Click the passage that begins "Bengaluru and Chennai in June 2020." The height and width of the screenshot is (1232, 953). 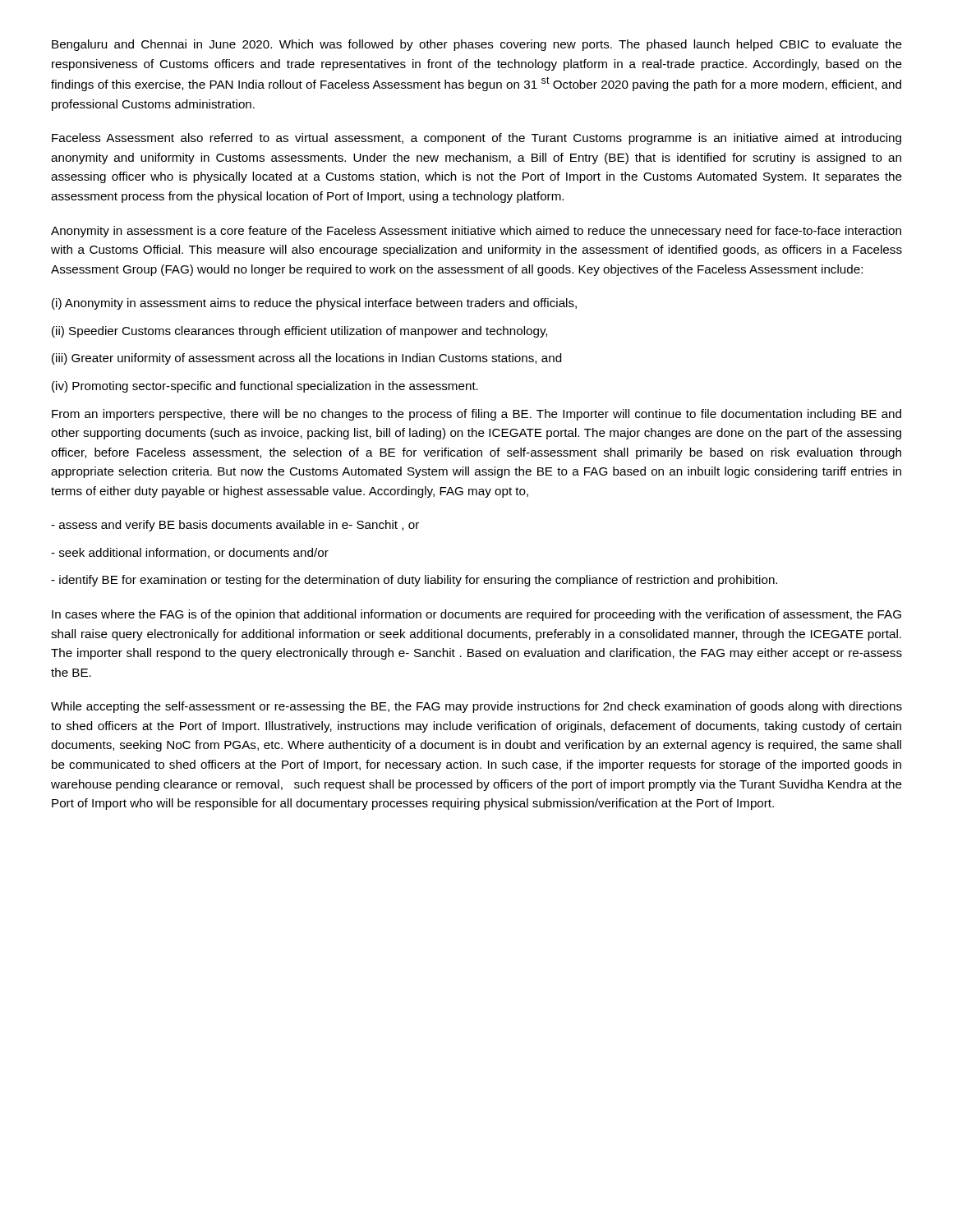point(476,74)
